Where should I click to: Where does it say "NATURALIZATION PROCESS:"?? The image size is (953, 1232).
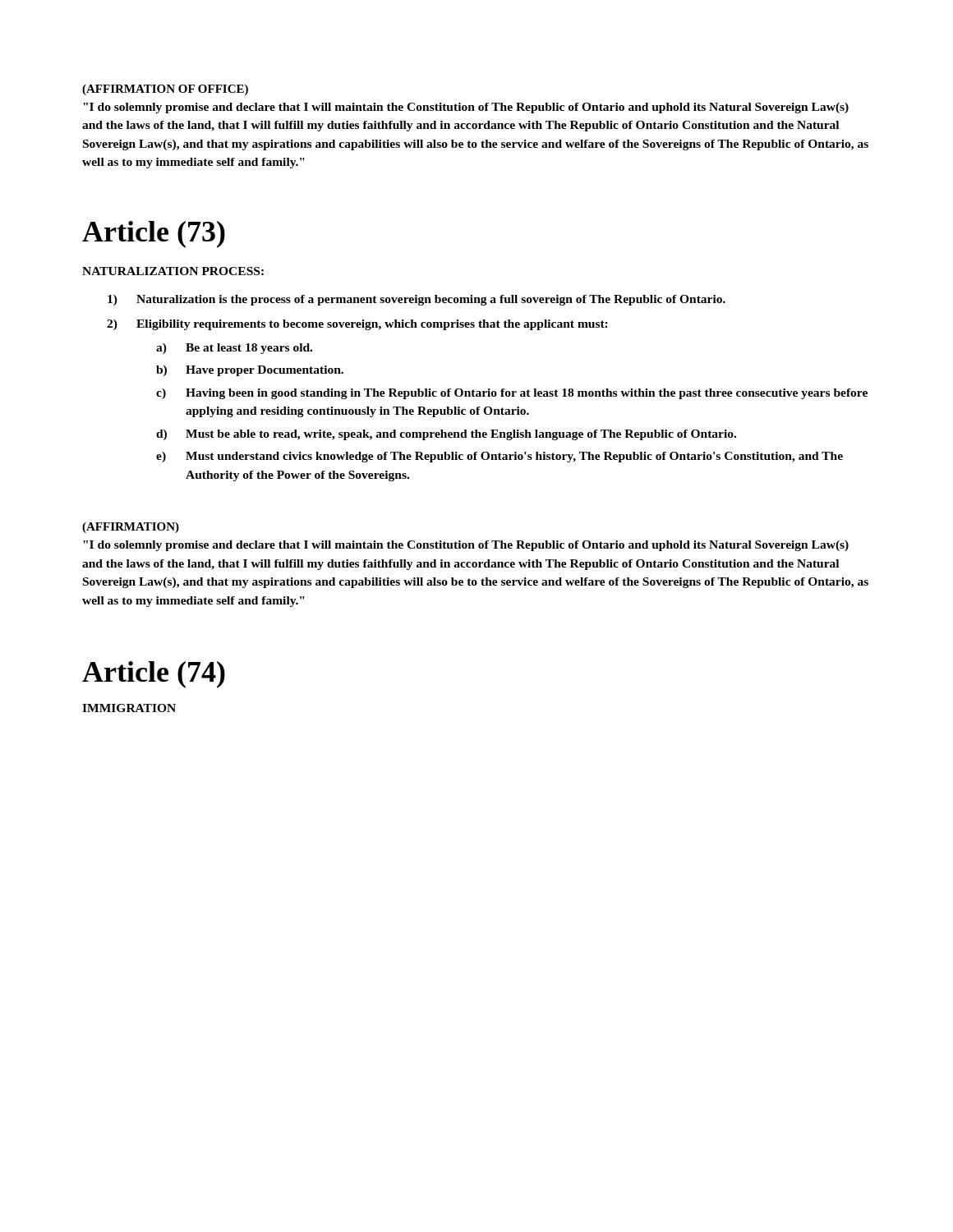tap(173, 270)
